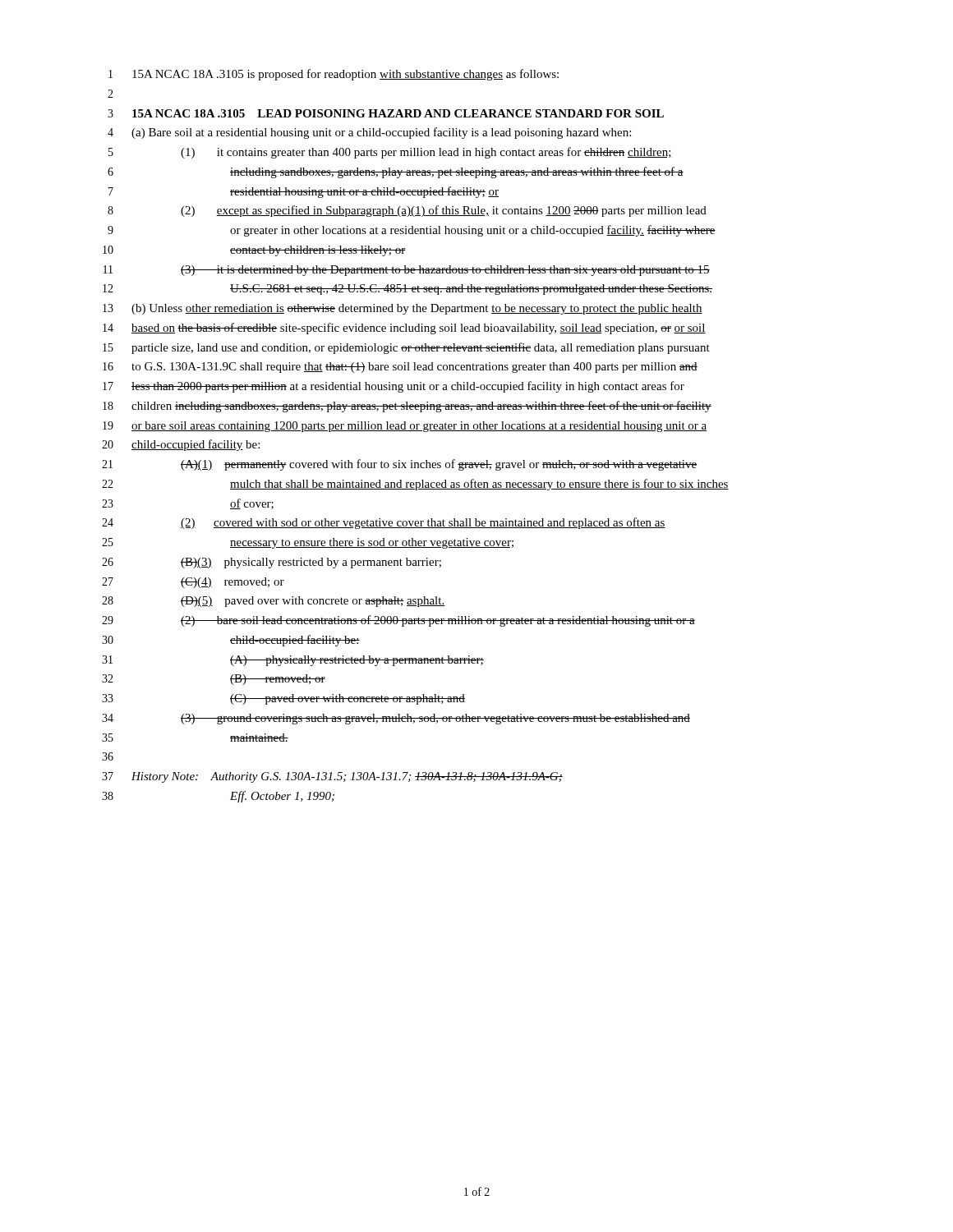Locate the passage starting "21 (A)(1) permanently covered"
953x1232 pixels.
tap(476, 465)
